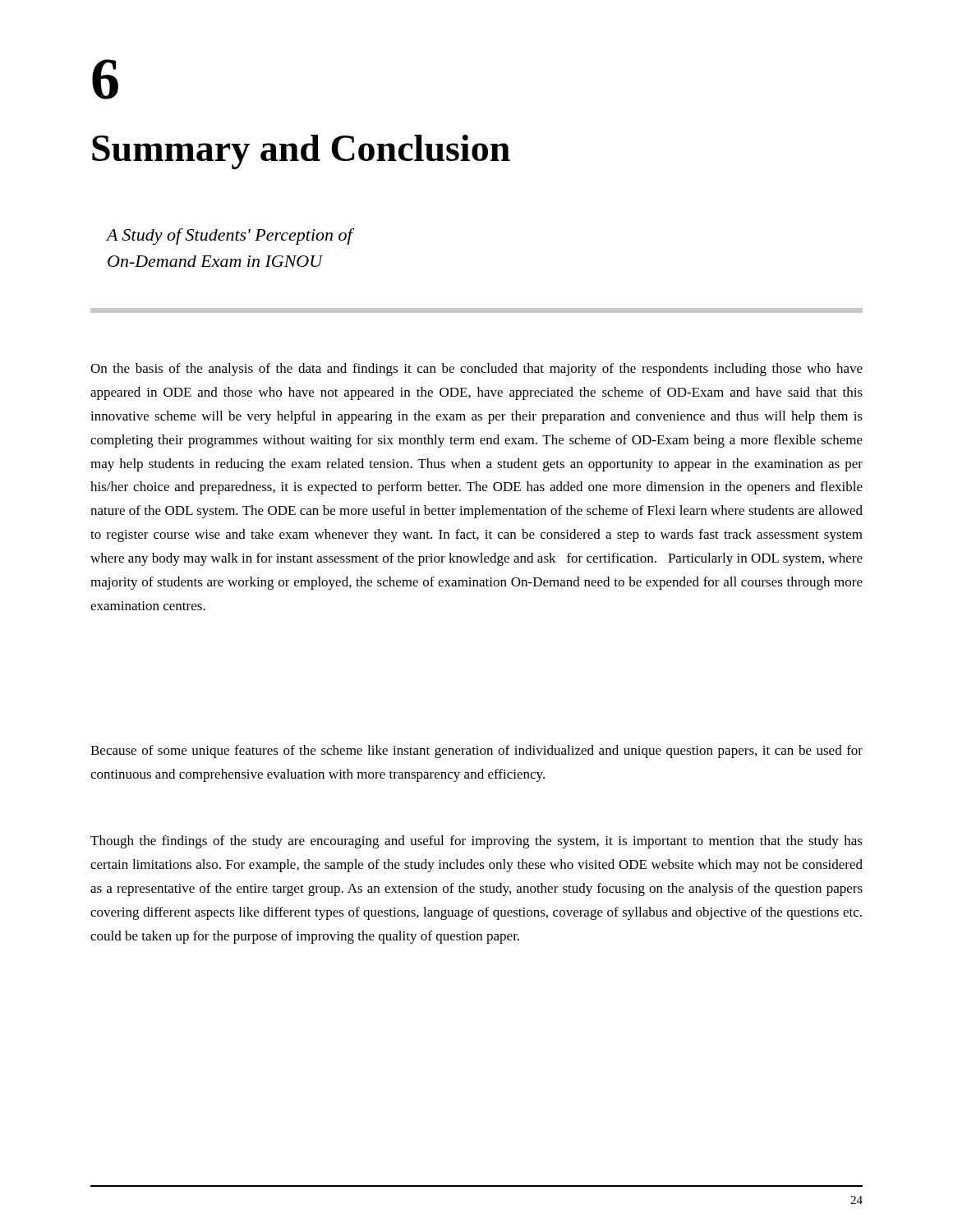Locate the section header

(x=300, y=148)
